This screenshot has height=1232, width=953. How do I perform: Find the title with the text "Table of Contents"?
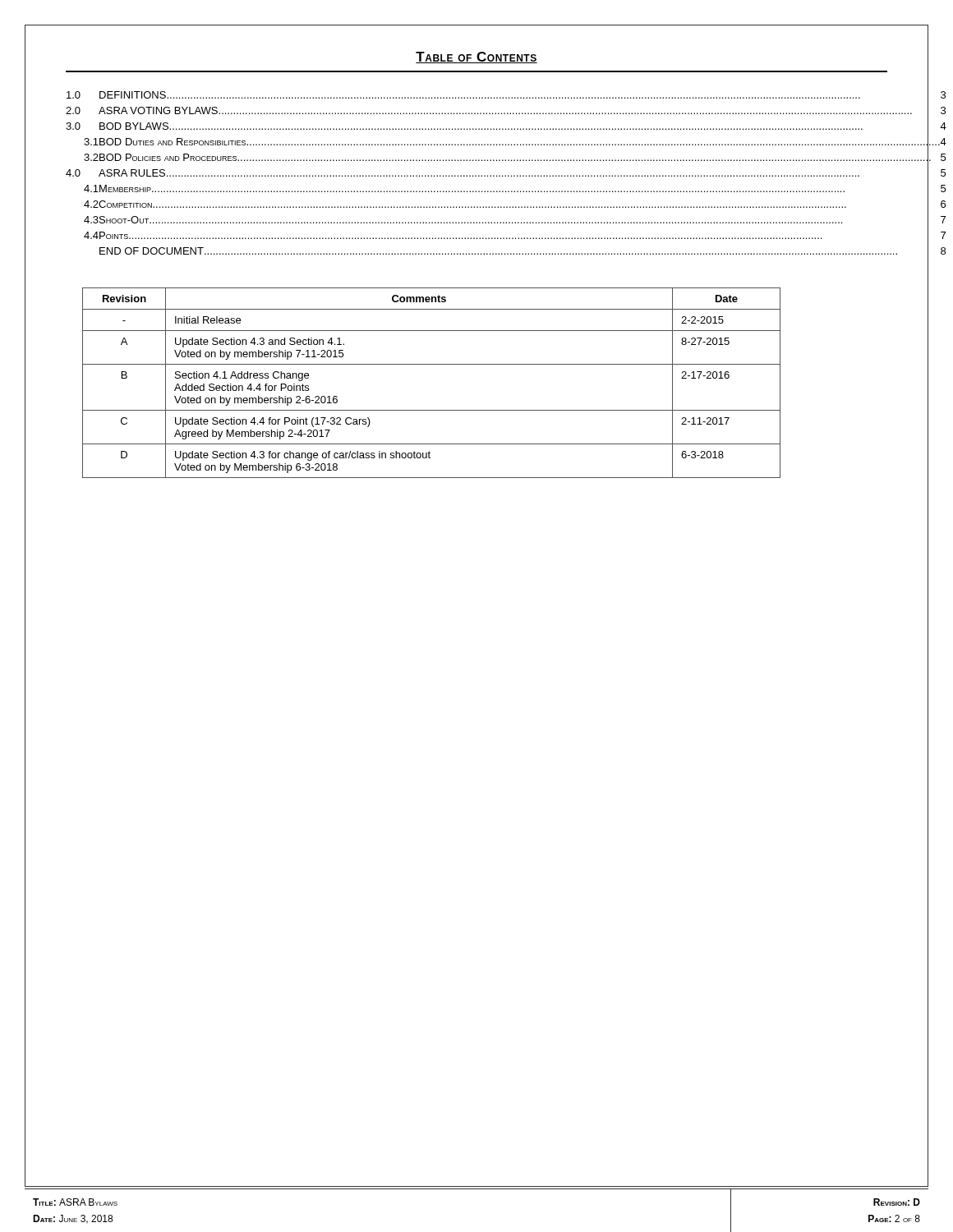[476, 57]
